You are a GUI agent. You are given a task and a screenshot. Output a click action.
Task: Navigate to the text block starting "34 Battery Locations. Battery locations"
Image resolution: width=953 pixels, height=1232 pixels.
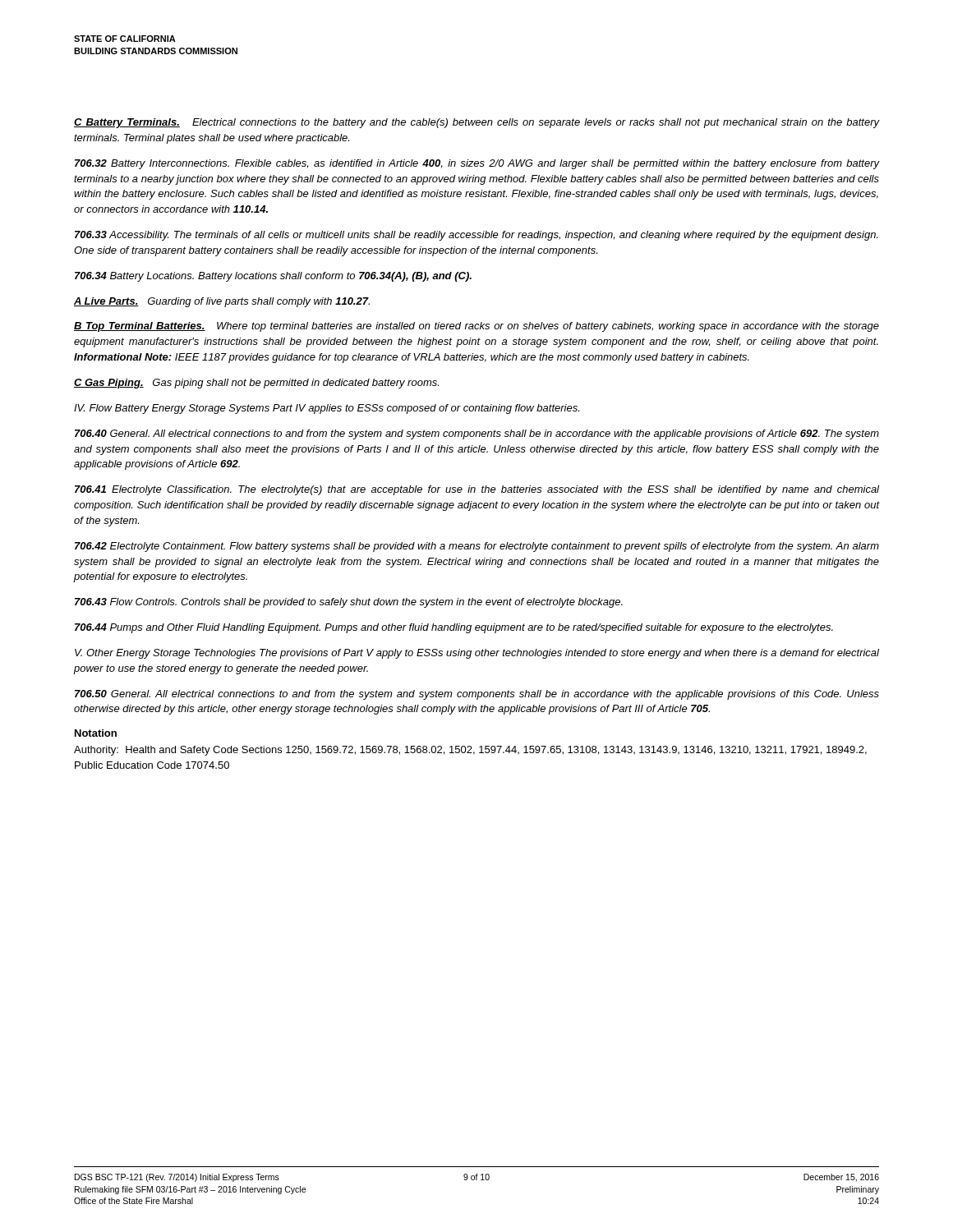click(273, 275)
